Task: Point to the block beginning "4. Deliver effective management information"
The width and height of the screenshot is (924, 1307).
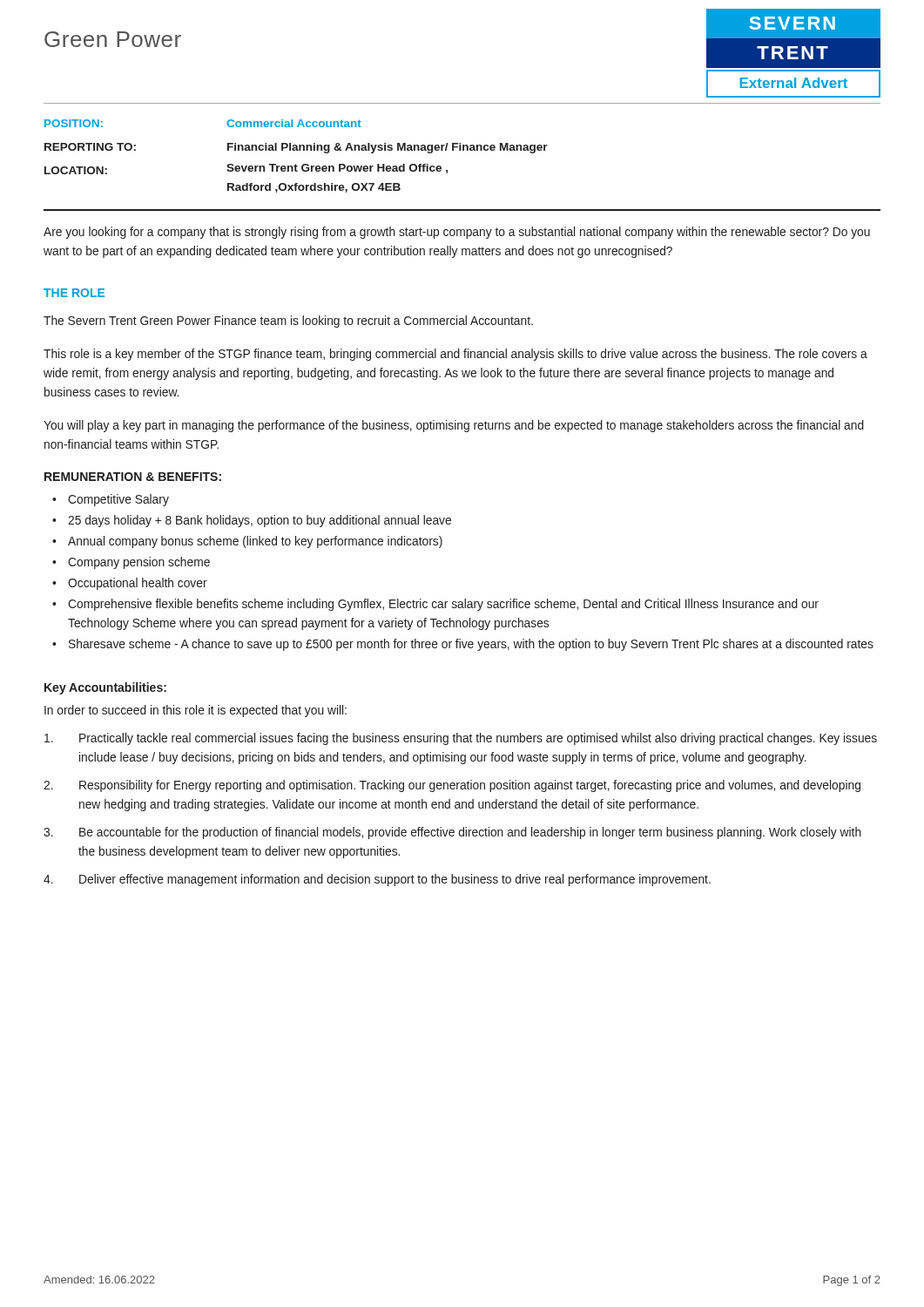Action: click(377, 880)
